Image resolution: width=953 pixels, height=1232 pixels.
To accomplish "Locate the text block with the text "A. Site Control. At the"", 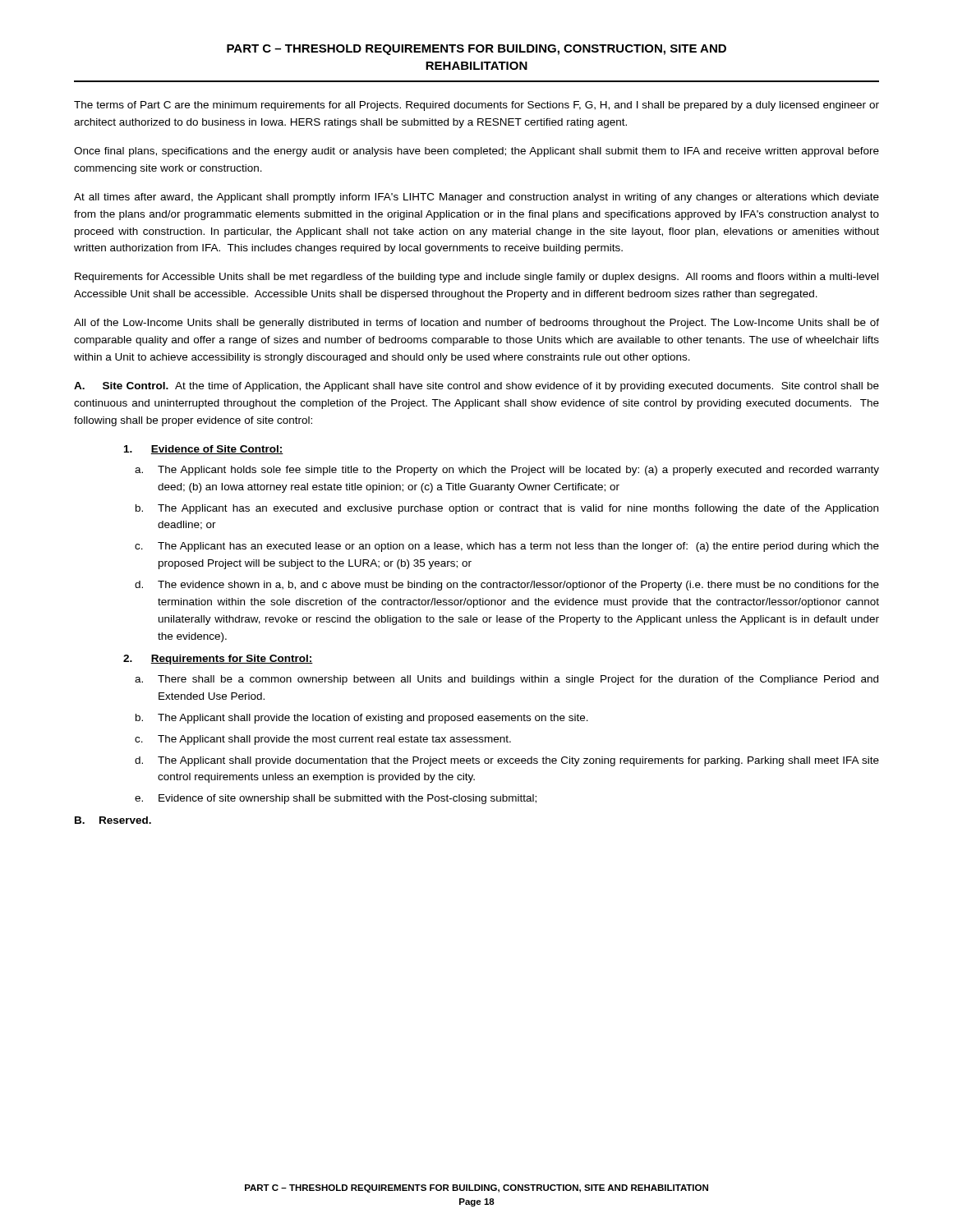I will [x=476, y=403].
